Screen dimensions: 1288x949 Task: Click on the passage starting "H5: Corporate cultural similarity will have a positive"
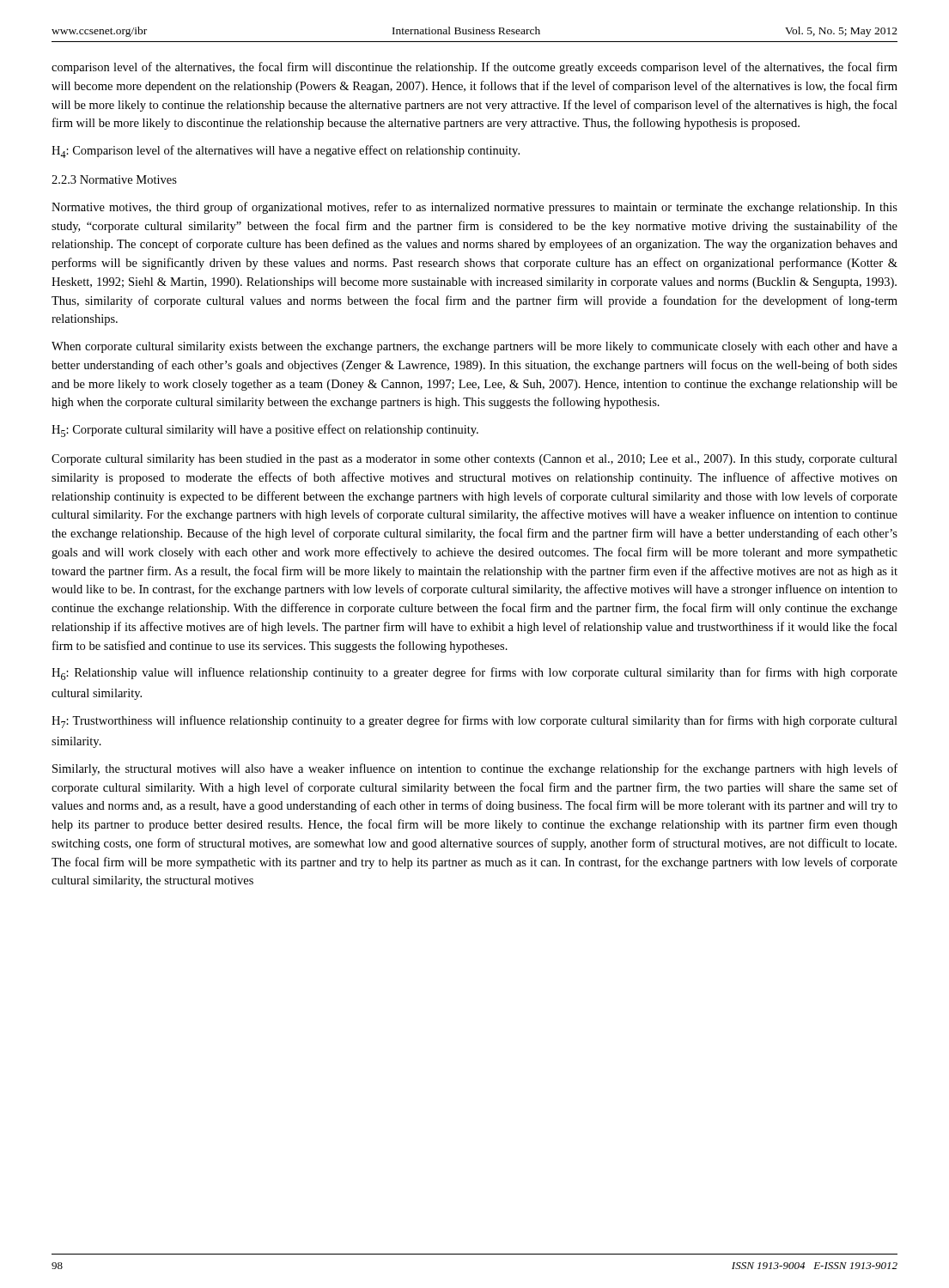point(474,431)
